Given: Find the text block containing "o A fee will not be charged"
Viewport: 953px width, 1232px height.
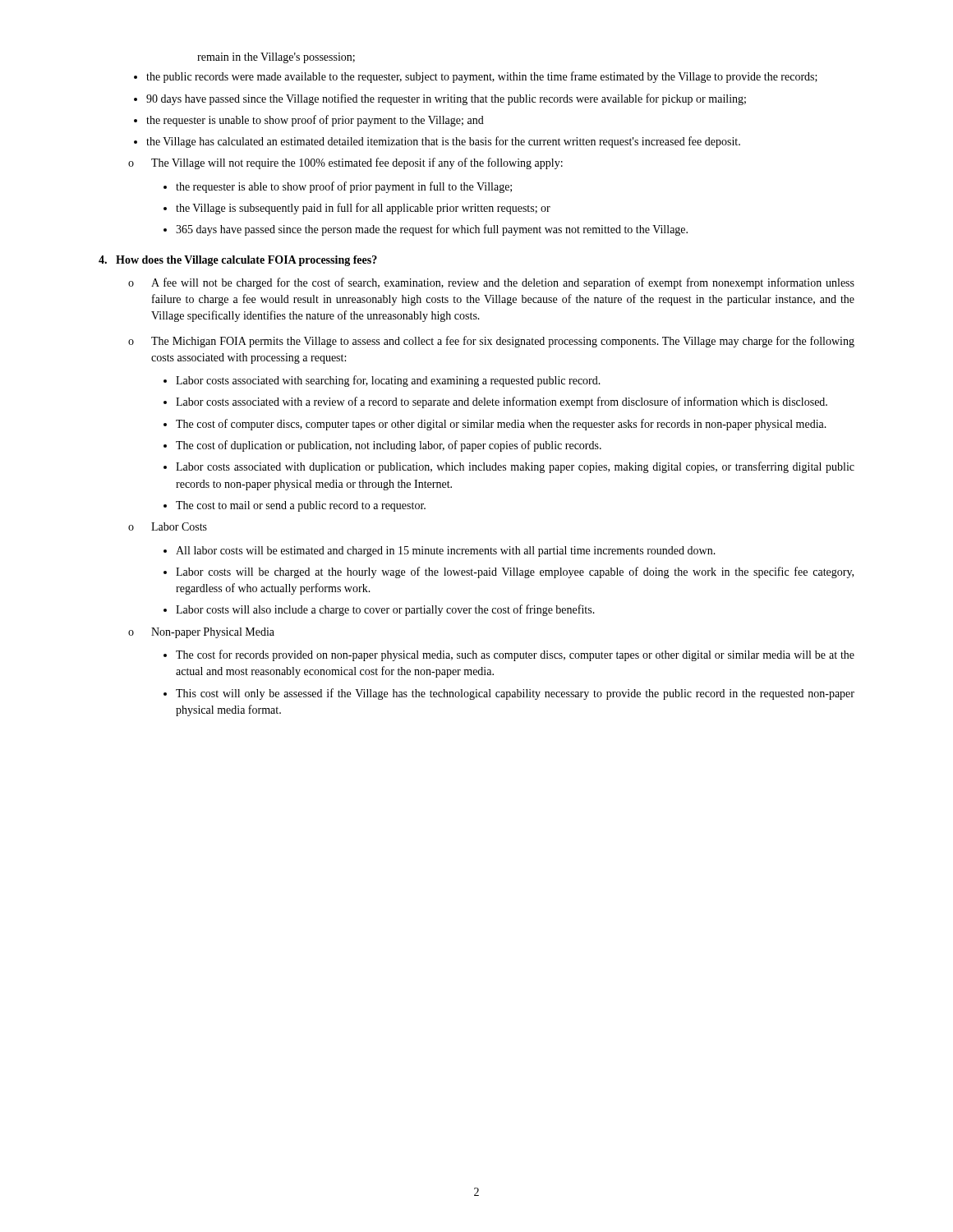Looking at the screenshot, I should point(491,300).
